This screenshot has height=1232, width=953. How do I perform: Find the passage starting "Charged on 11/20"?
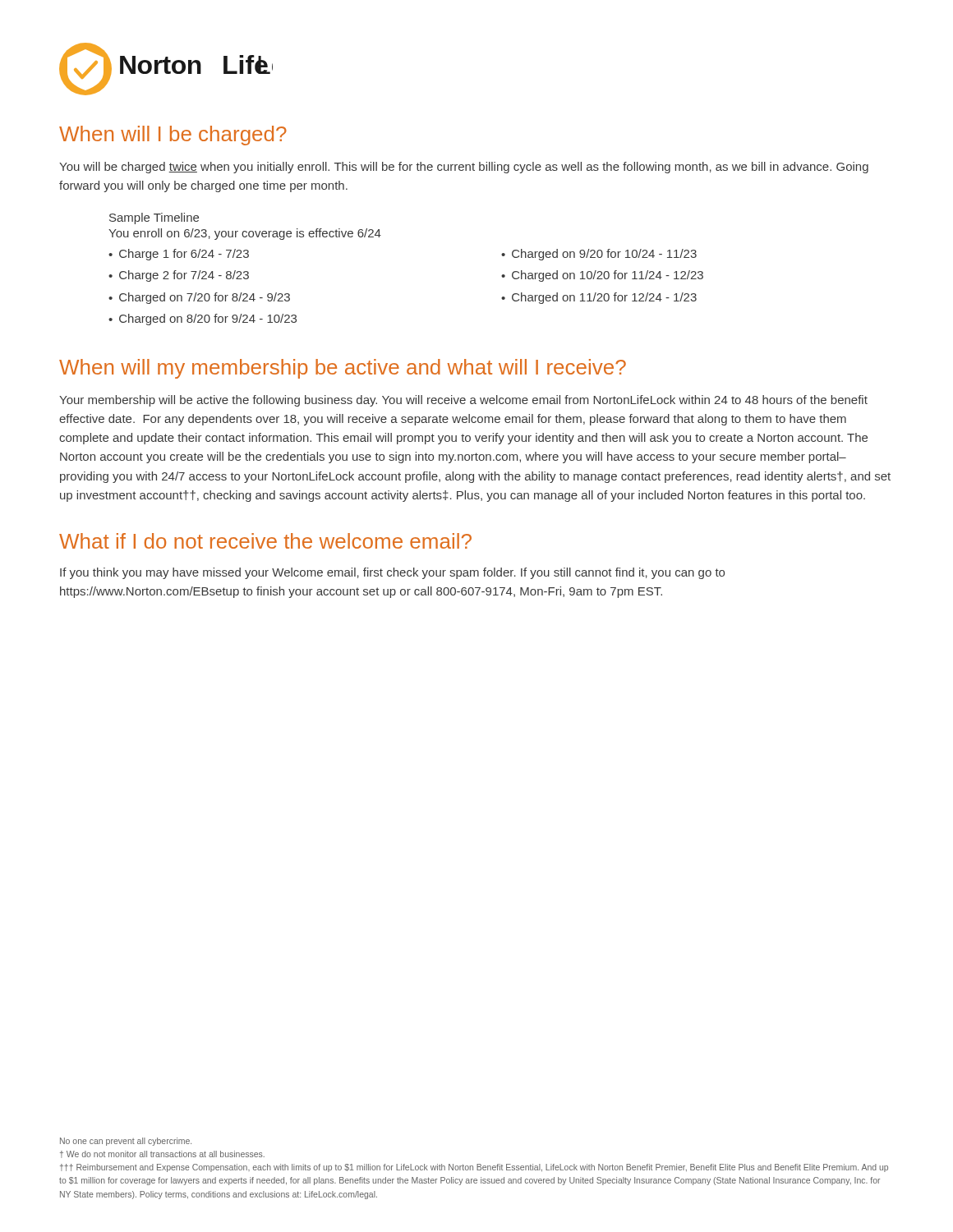(604, 297)
